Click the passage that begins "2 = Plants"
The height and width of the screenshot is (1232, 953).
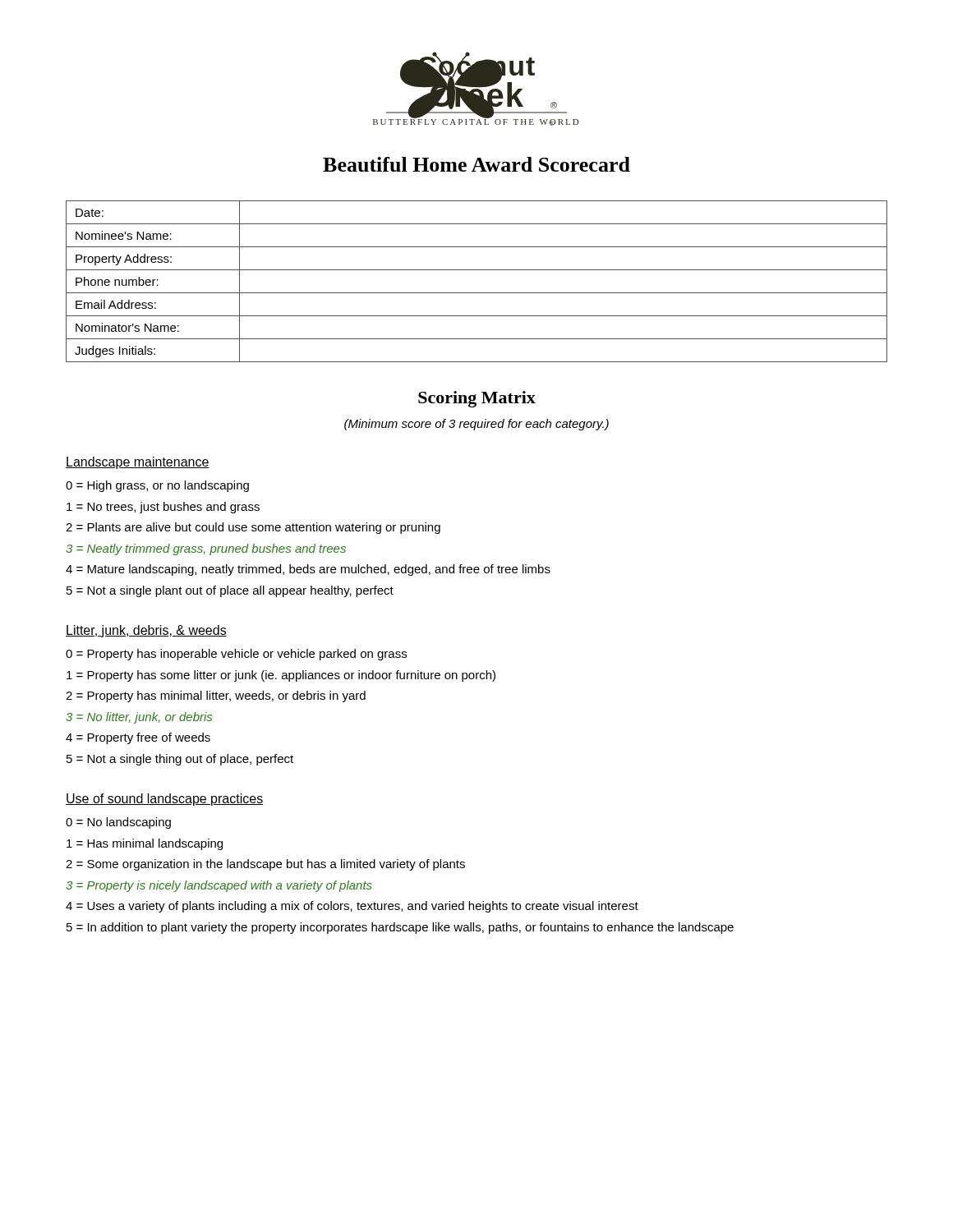pos(253,527)
